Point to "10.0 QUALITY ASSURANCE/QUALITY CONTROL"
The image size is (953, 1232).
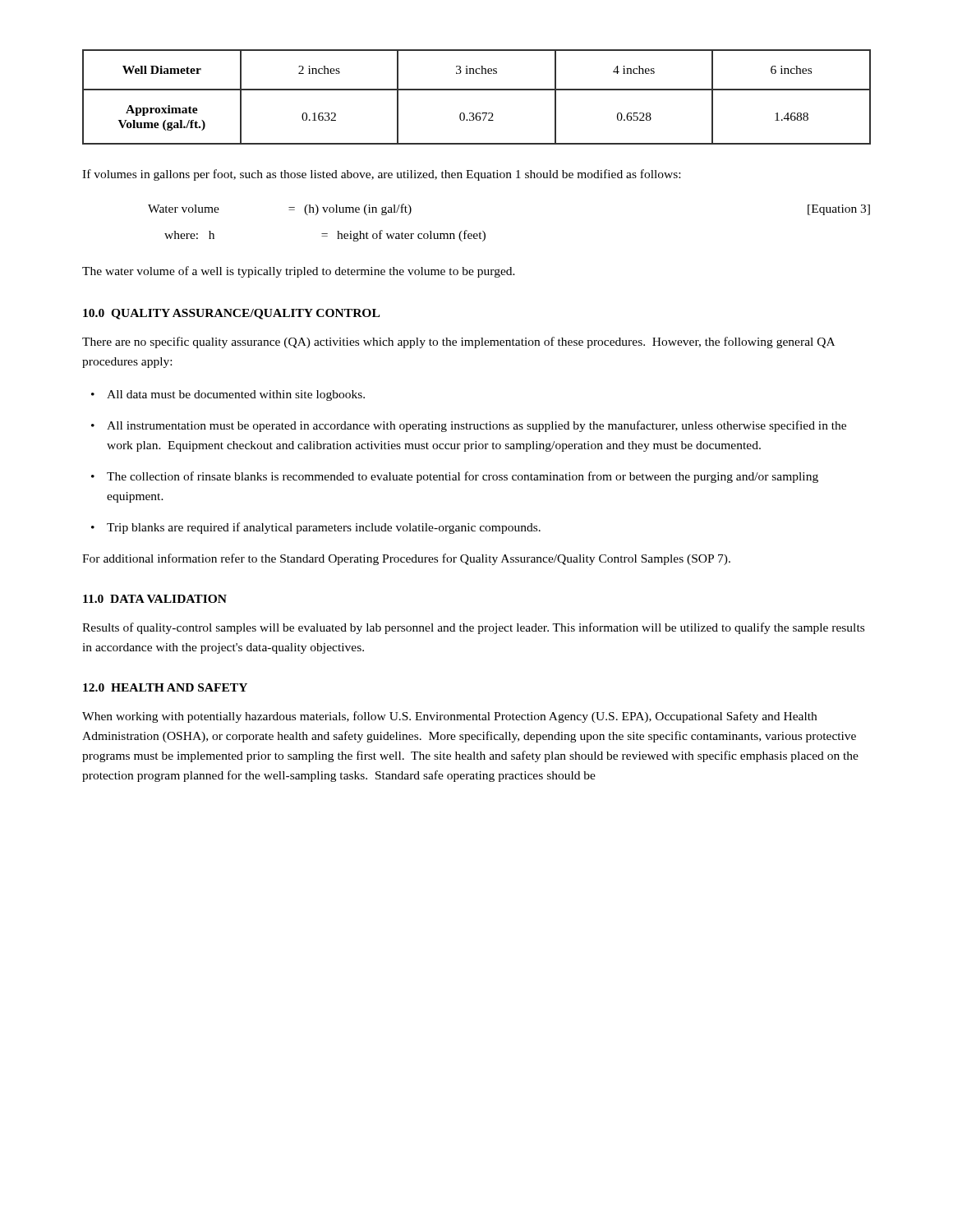tap(231, 312)
